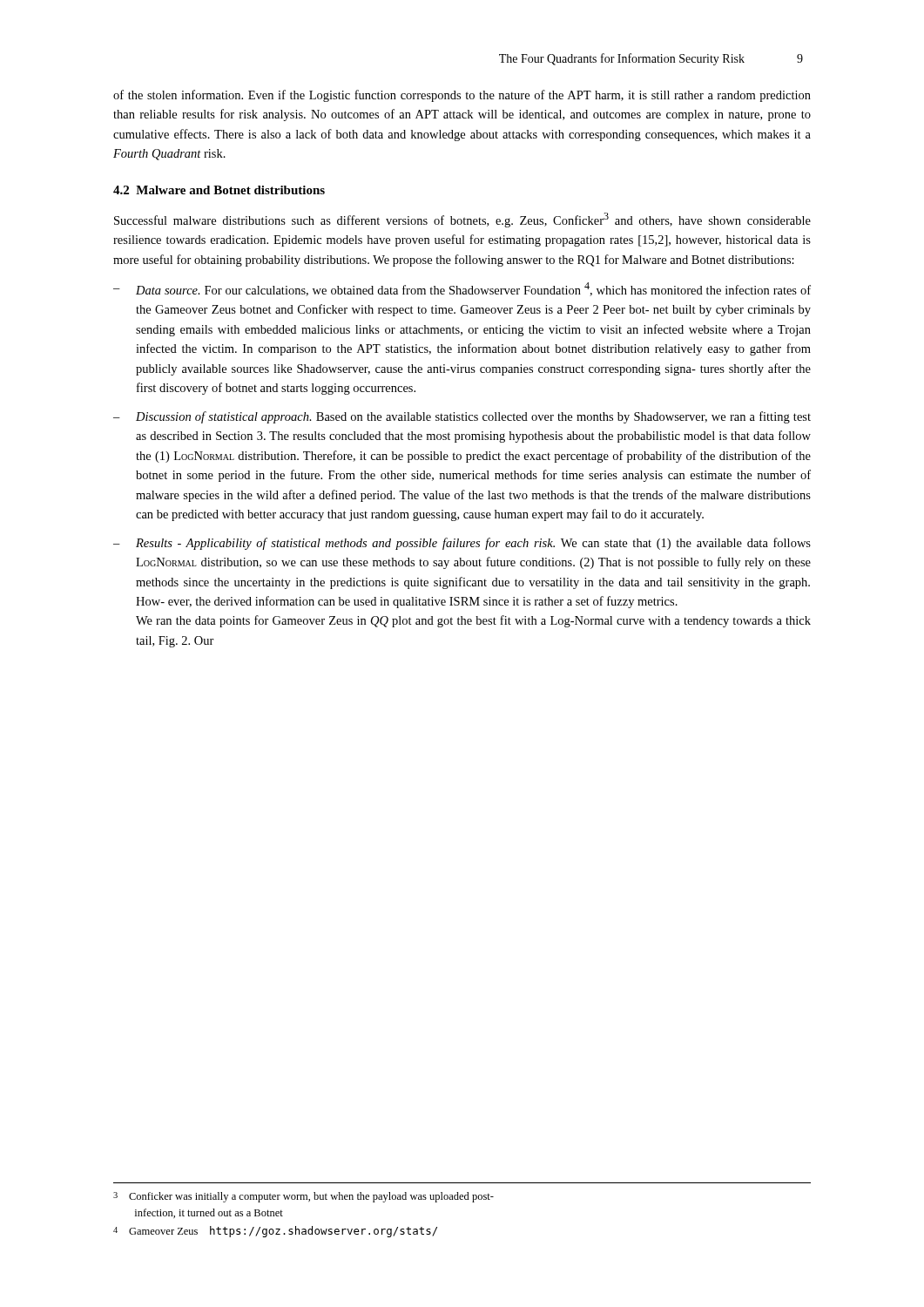Locate the region starting "Successful malware distributions"
Viewport: 924px width, 1307px height.
pyautogui.click(x=462, y=239)
